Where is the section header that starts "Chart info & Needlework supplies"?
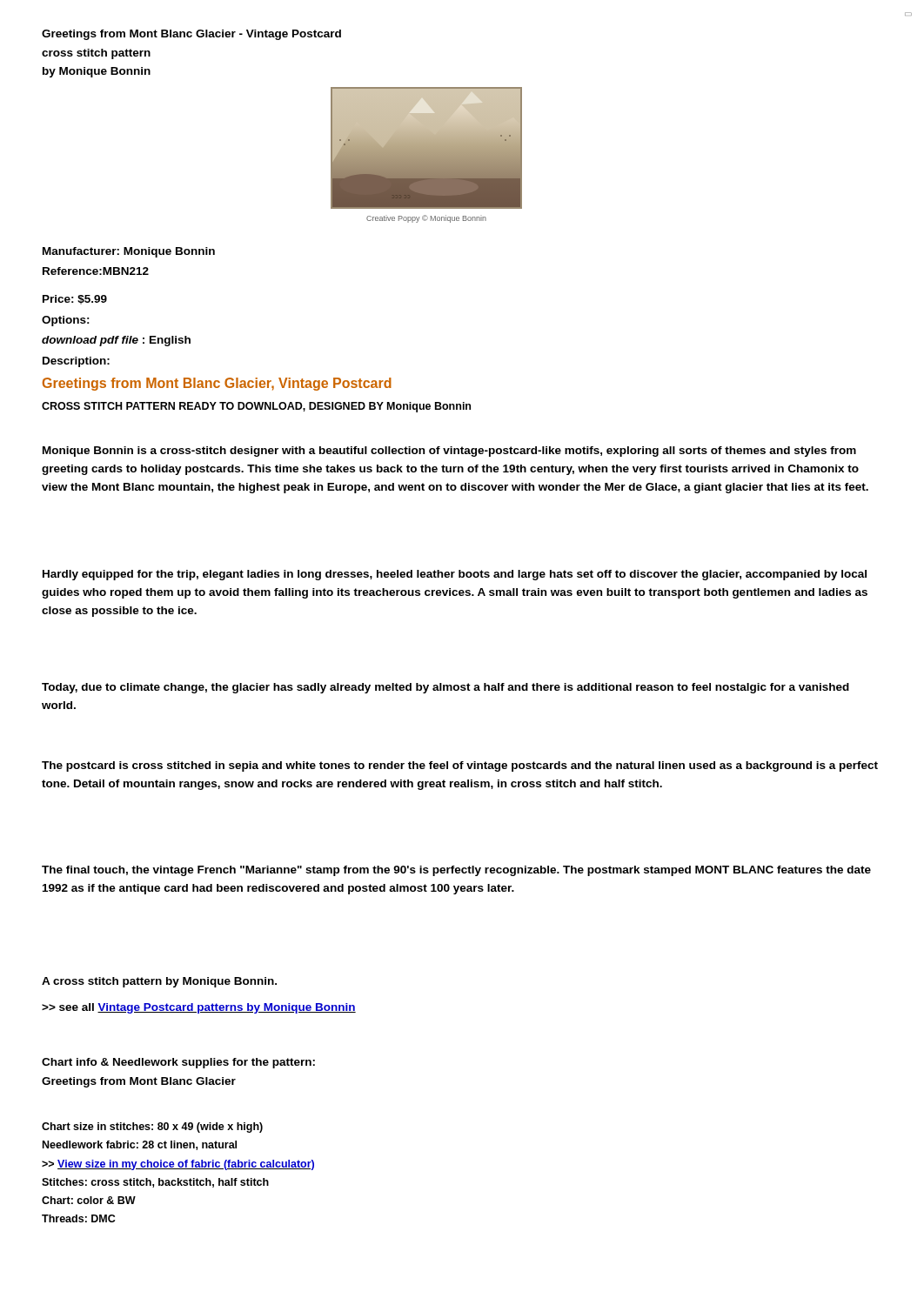The width and height of the screenshot is (924, 1305). 179,1071
